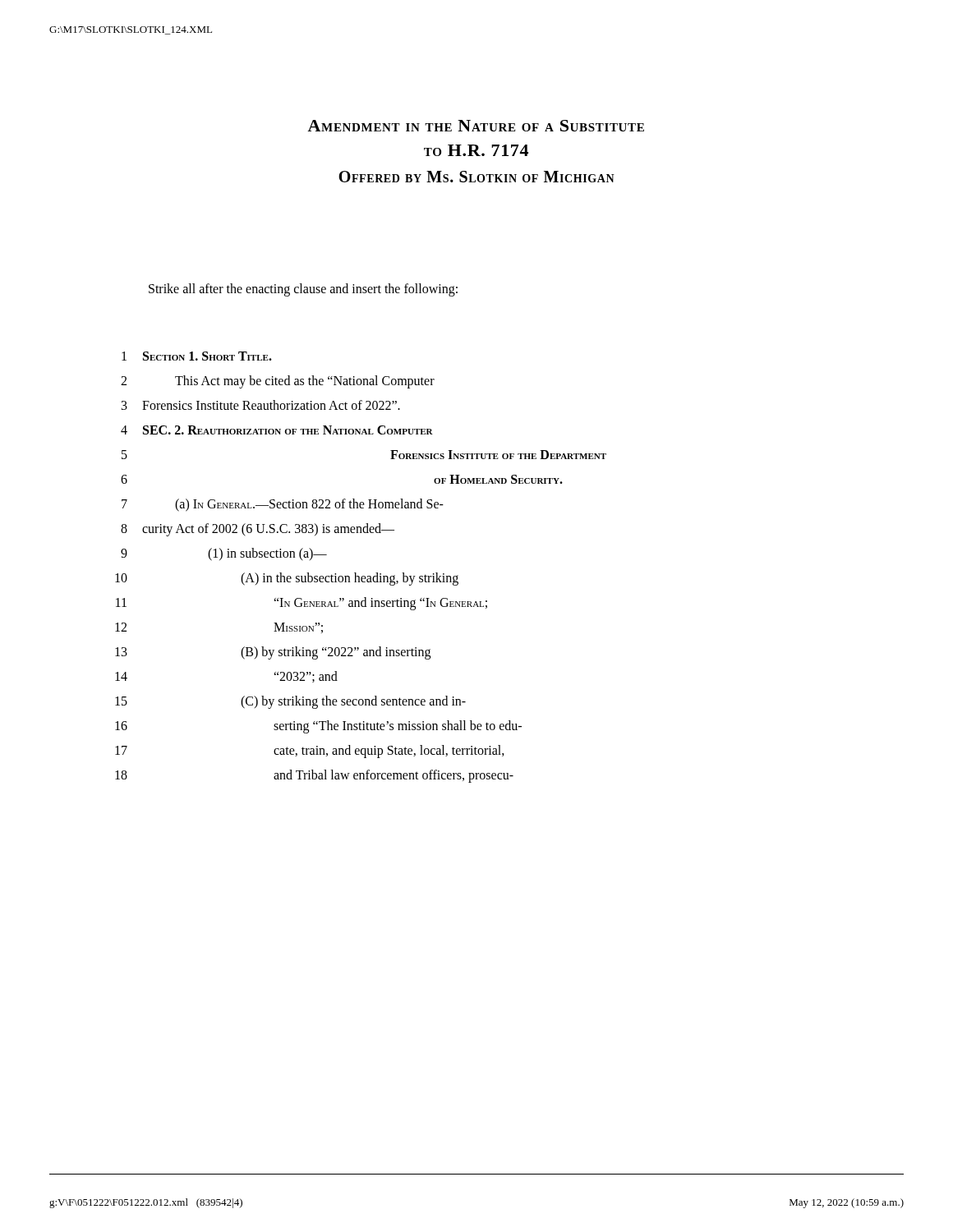The image size is (953, 1232).
Task: Locate the list item containing "16 serting “The"
Action: click(485, 726)
